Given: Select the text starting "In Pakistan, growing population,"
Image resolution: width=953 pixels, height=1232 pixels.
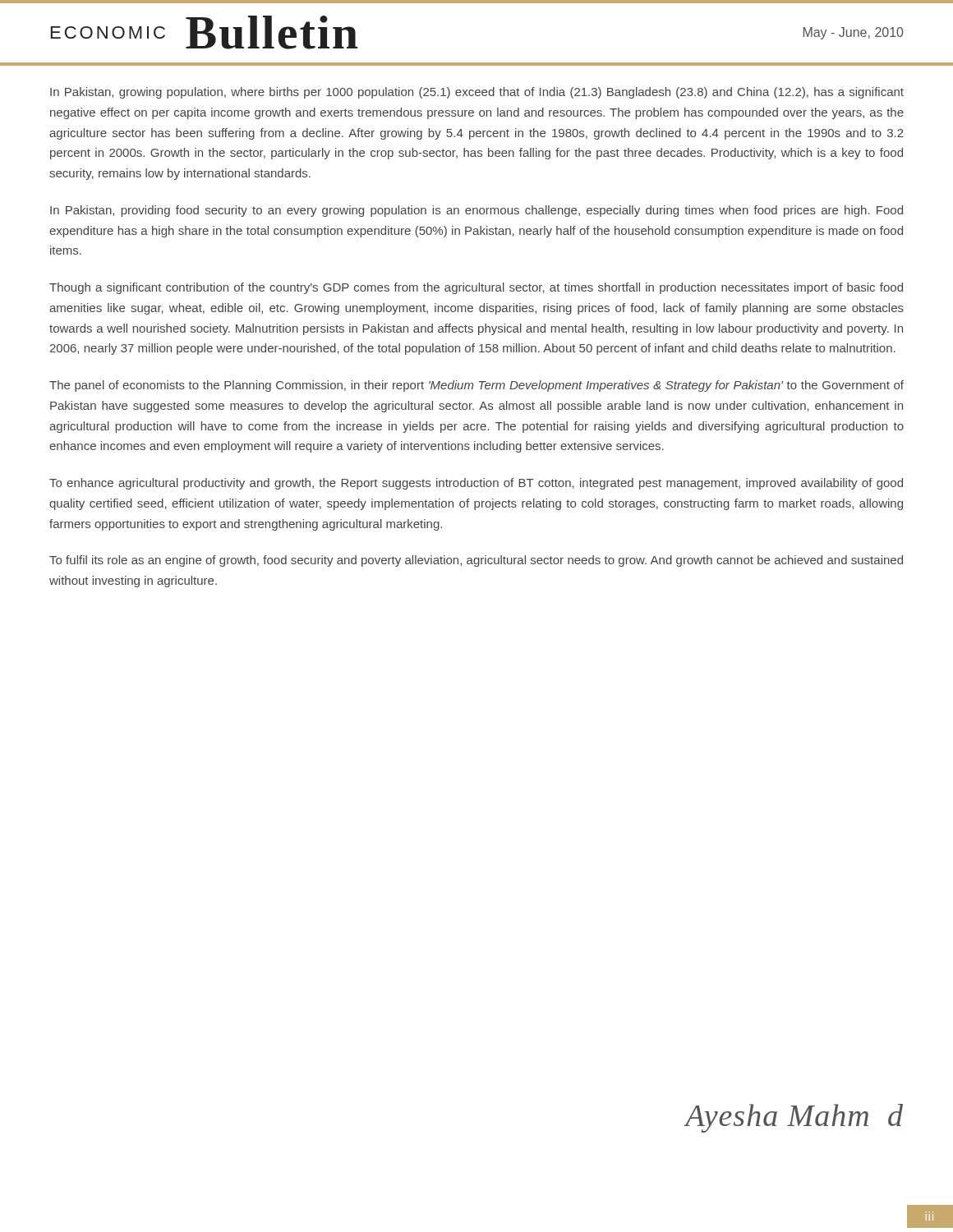Looking at the screenshot, I should click(x=476, y=132).
